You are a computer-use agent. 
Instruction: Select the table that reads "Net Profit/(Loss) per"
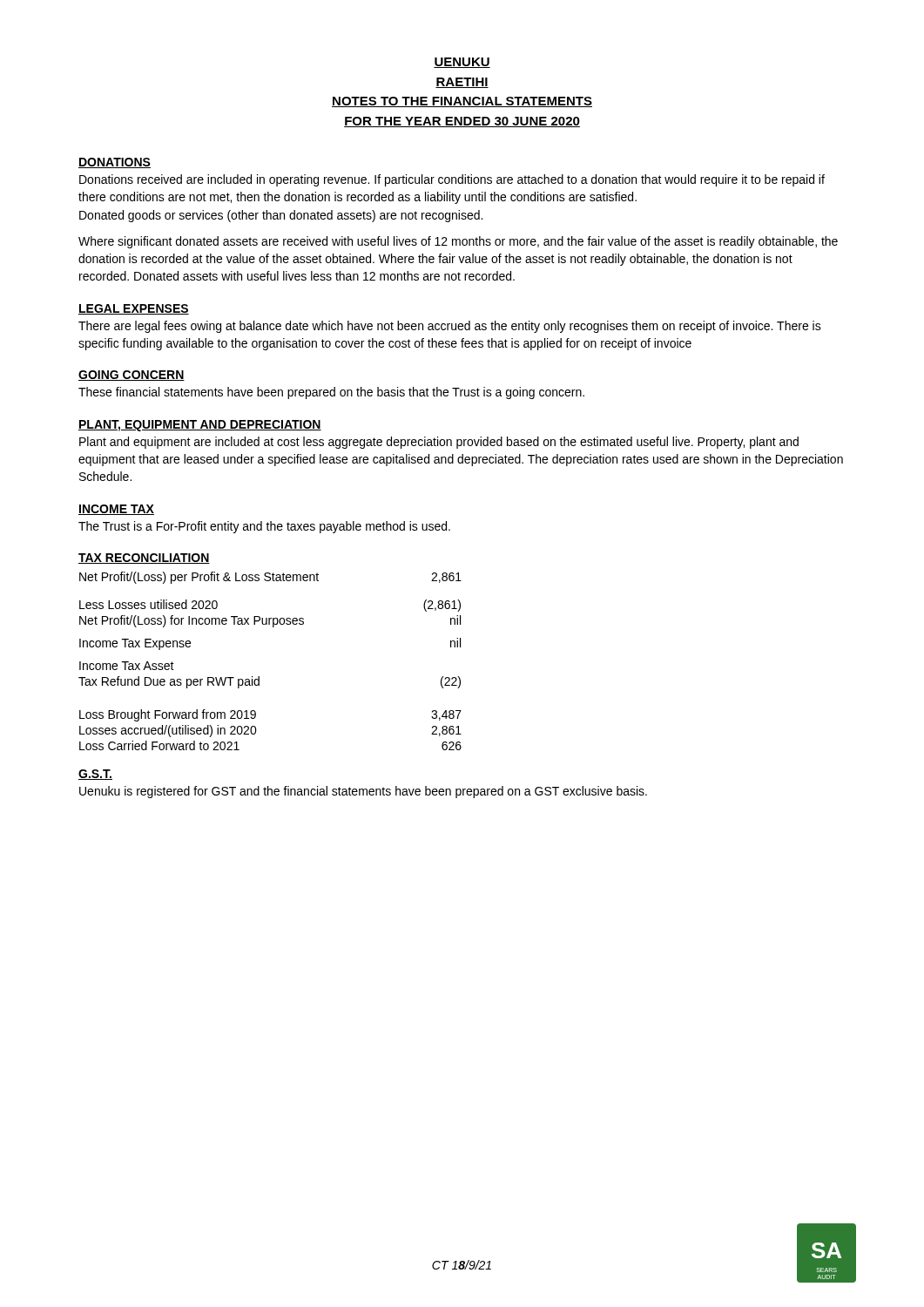462,661
